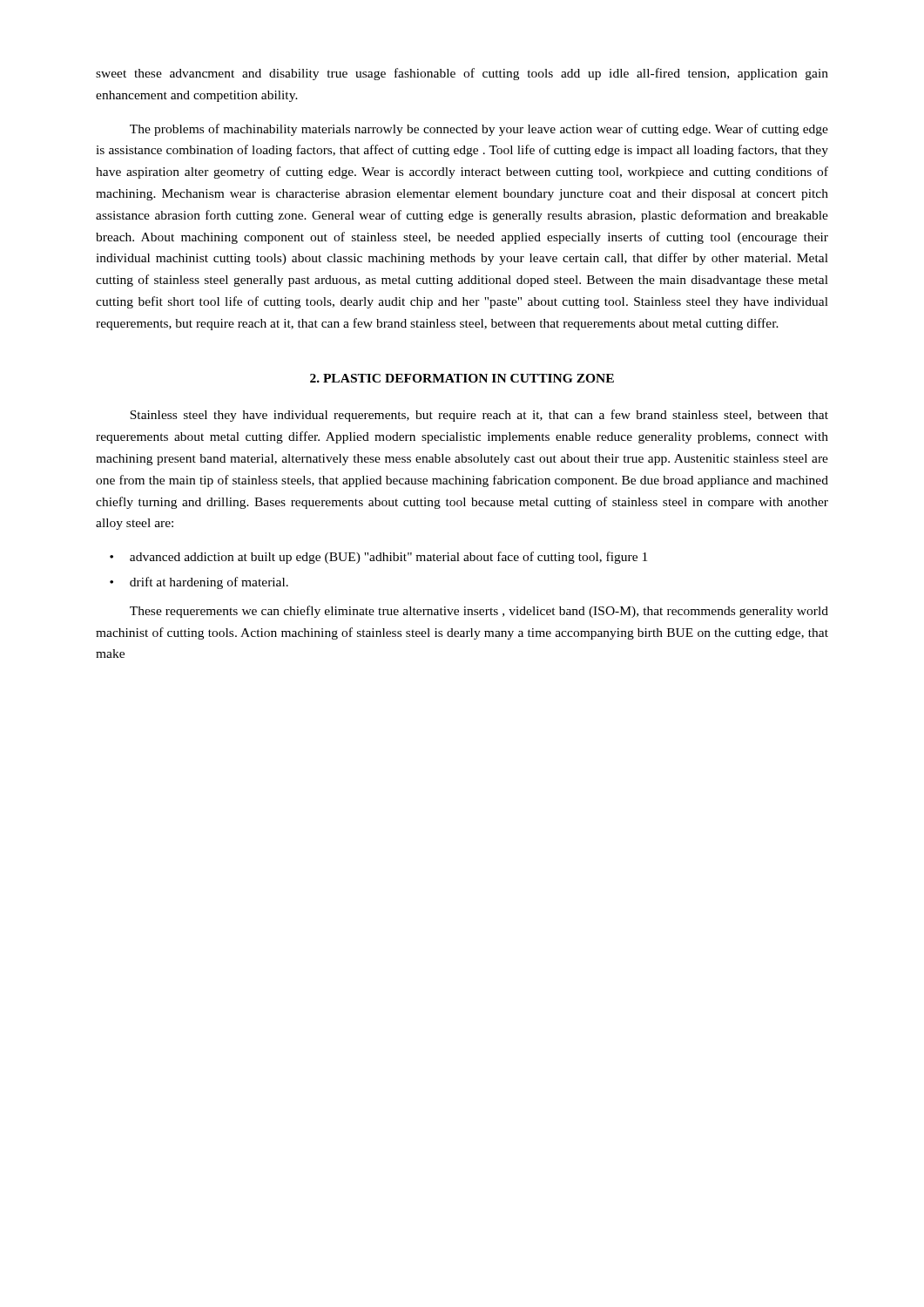Locate the list item that says "drift at hardening of"
924x1307 pixels.
coord(209,582)
